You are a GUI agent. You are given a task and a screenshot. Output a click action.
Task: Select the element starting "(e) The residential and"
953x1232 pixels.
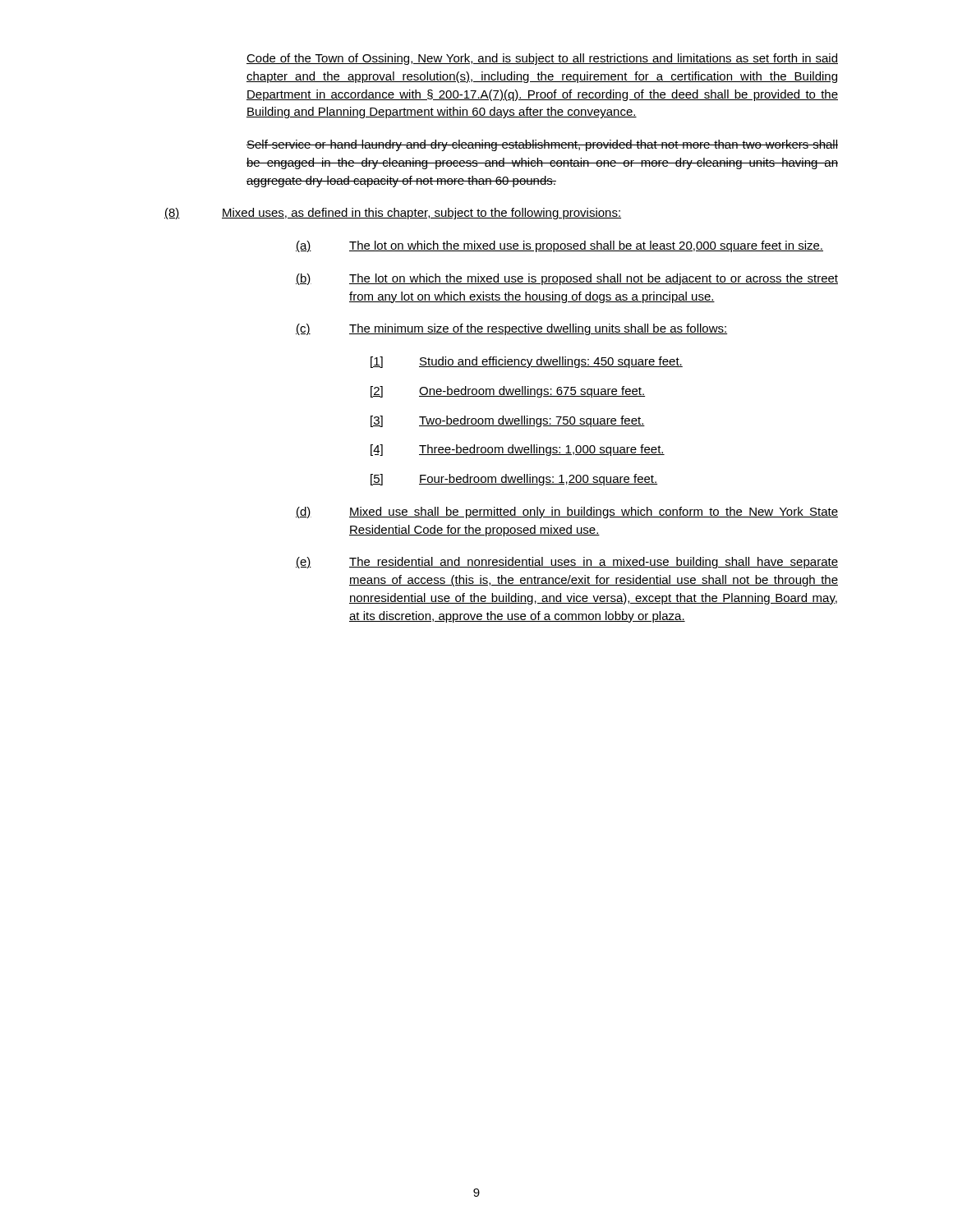coord(567,589)
